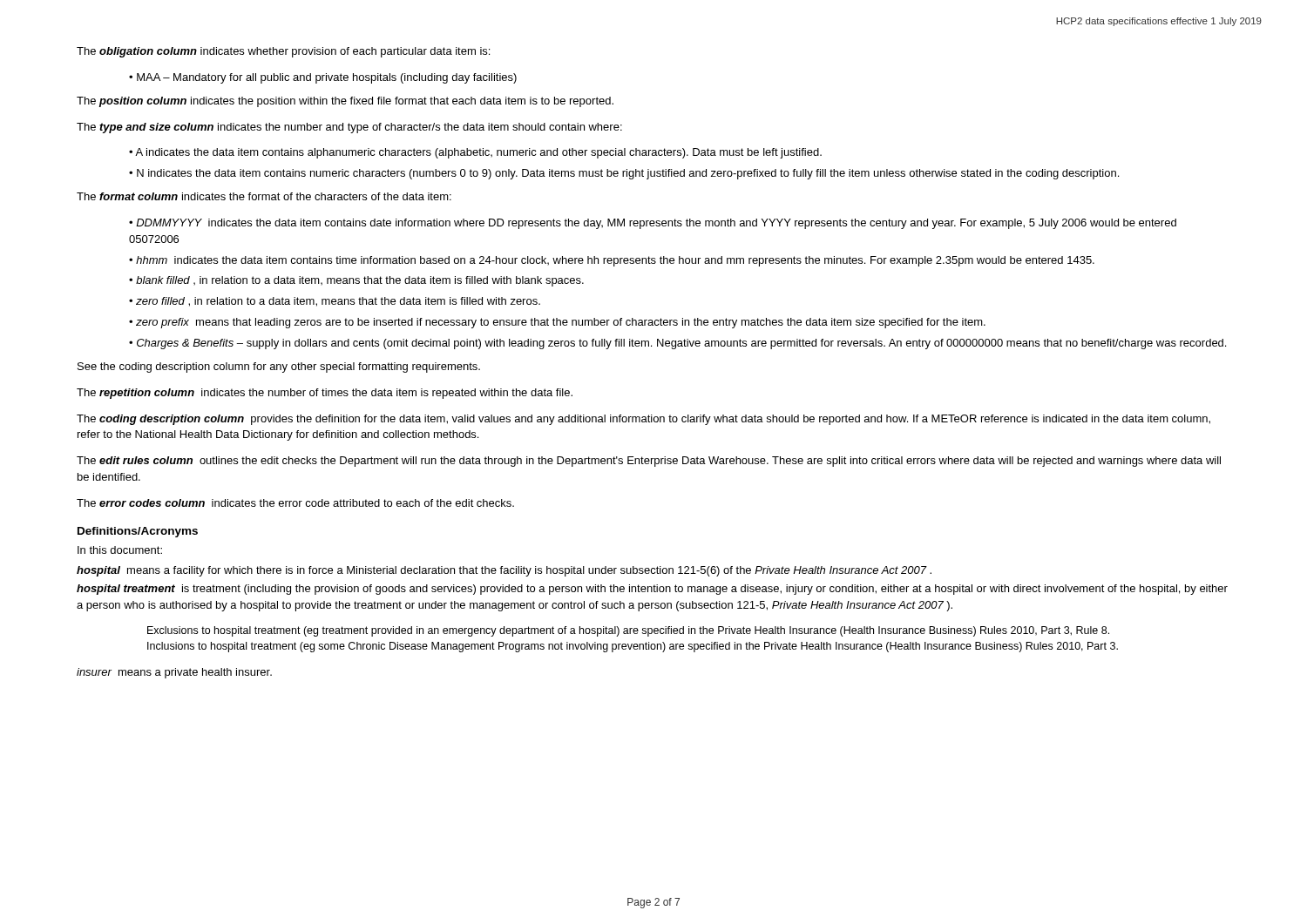Navigate to the region starting "The type and size column"
1307x924 pixels.
[350, 126]
